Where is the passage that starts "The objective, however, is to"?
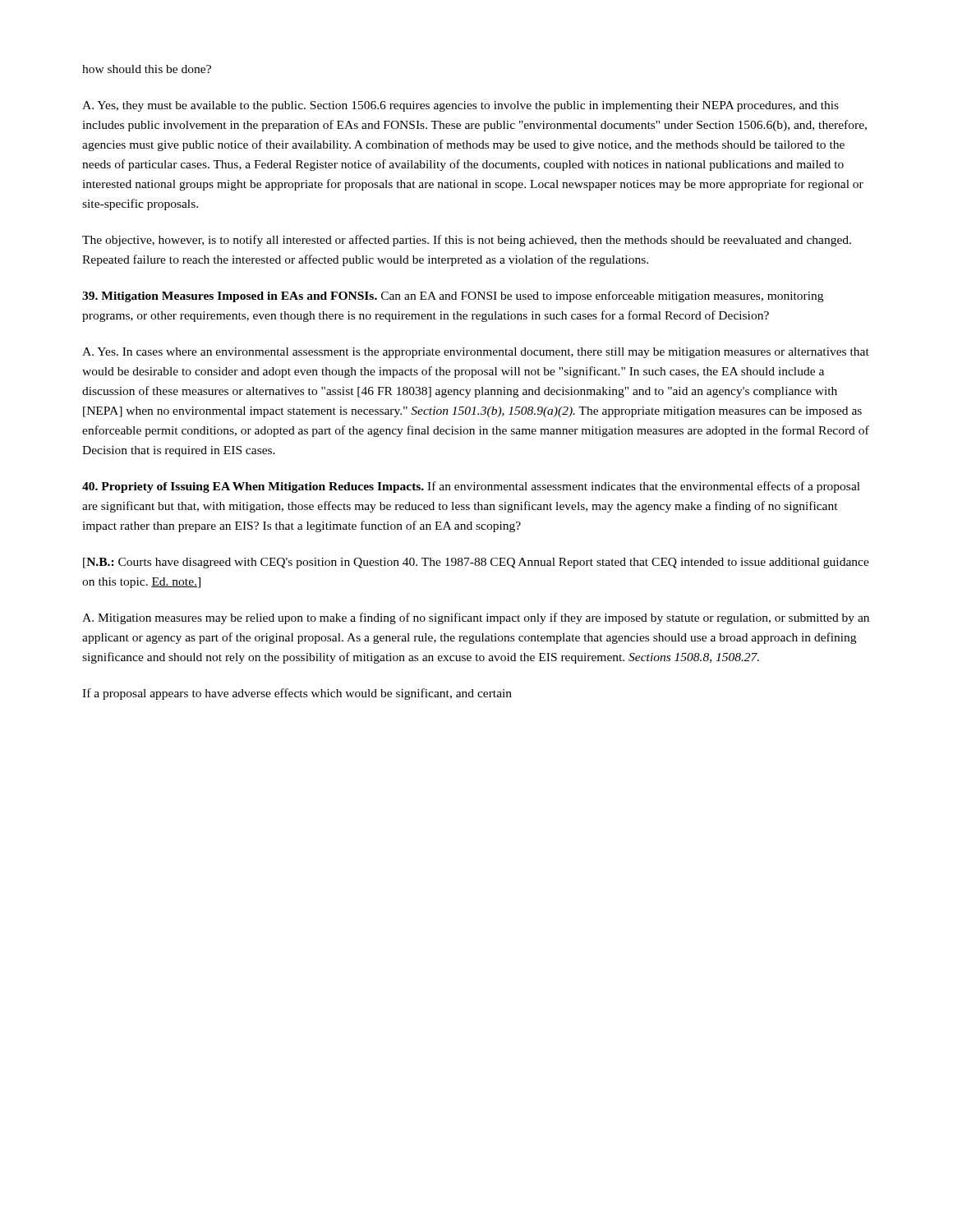Viewport: 953px width, 1232px height. 467,249
